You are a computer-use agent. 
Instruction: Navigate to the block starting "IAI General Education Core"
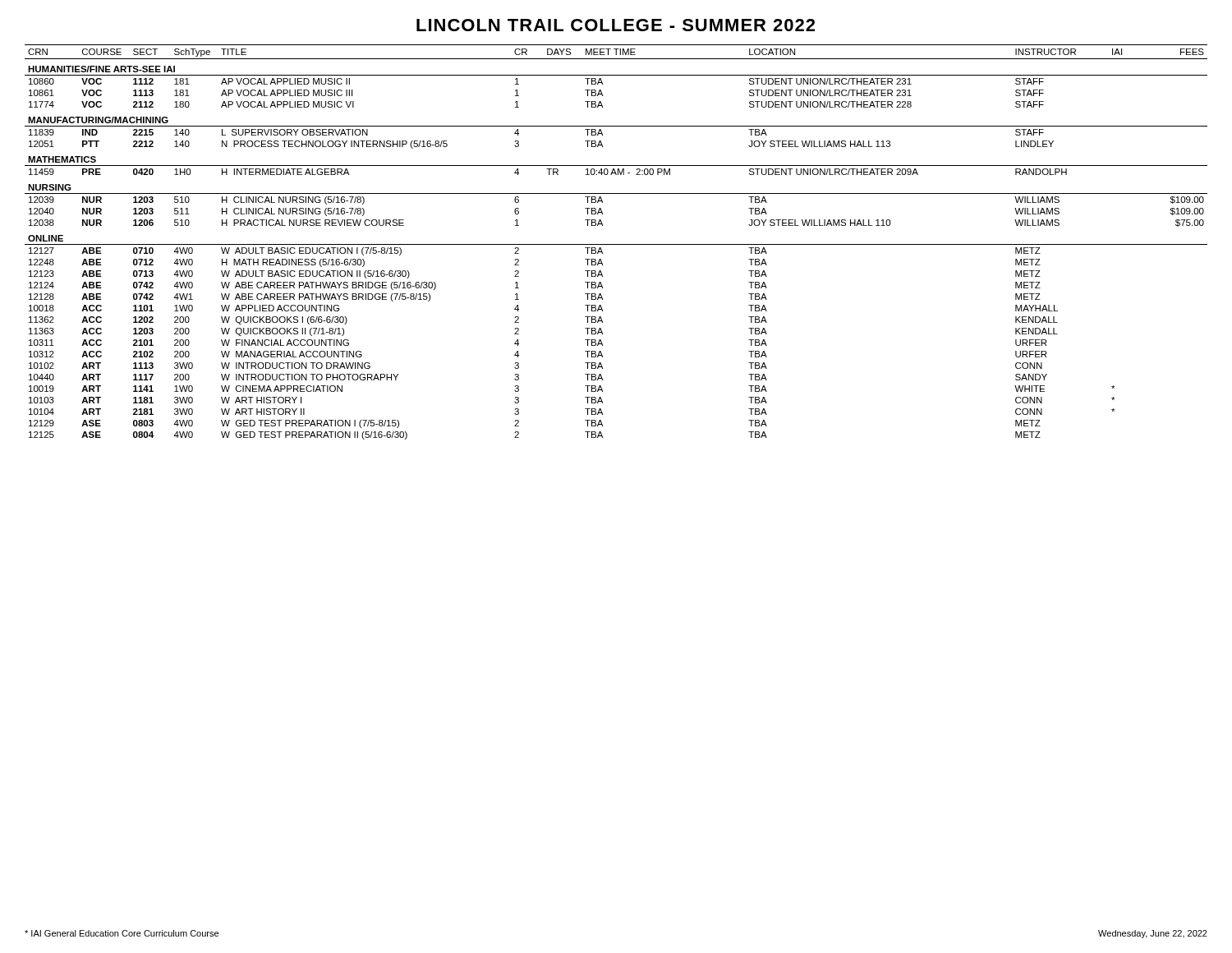[x=122, y=933]
